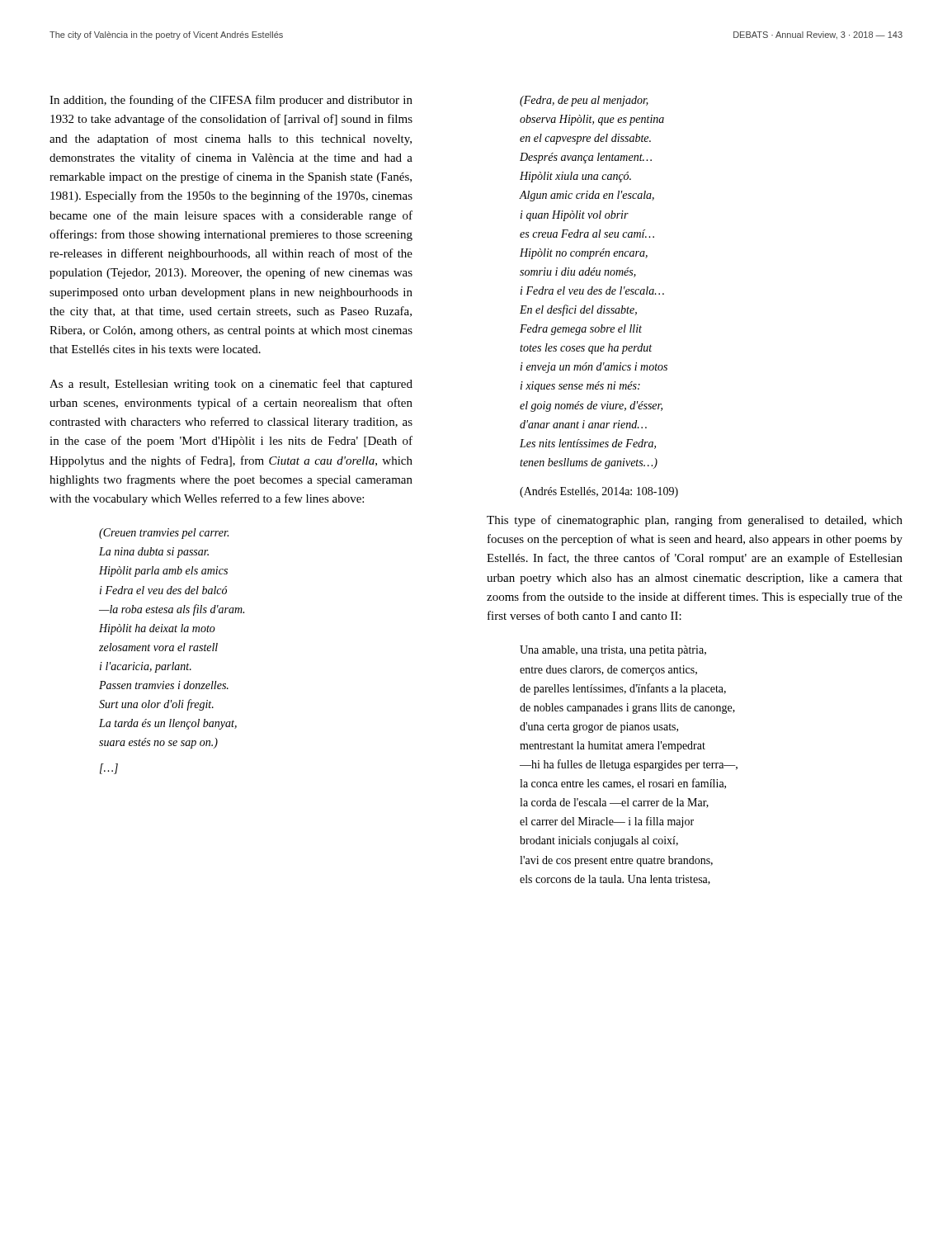Click the passage that begins "(Creuen tramvies pel carrer. La nina dubta si"
Image resolution: width=952 pixels, height=1238 pixels.
pyautogui.click(x=172, y=638)
